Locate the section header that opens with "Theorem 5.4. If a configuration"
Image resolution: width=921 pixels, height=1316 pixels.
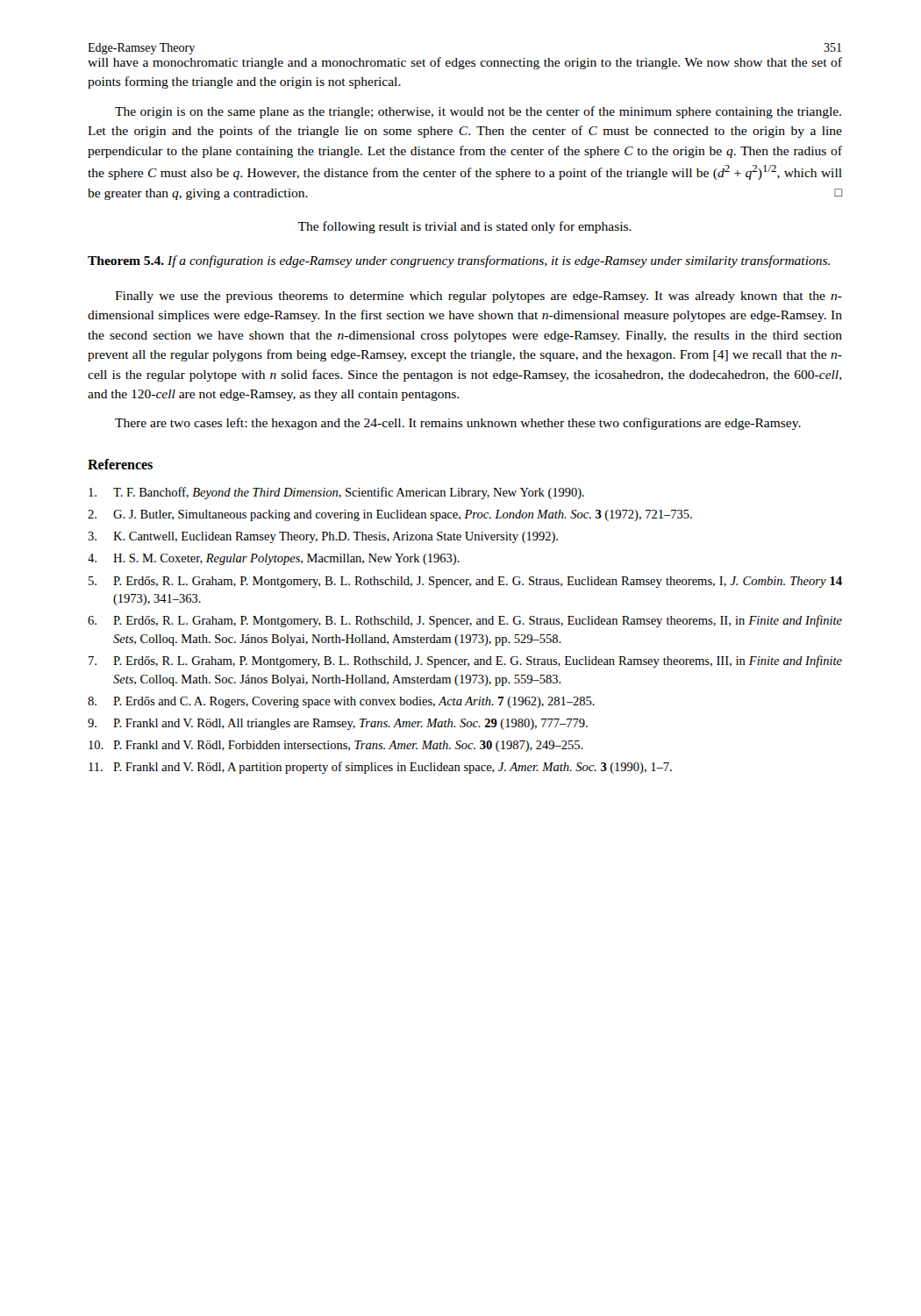(x=465, y=261)
